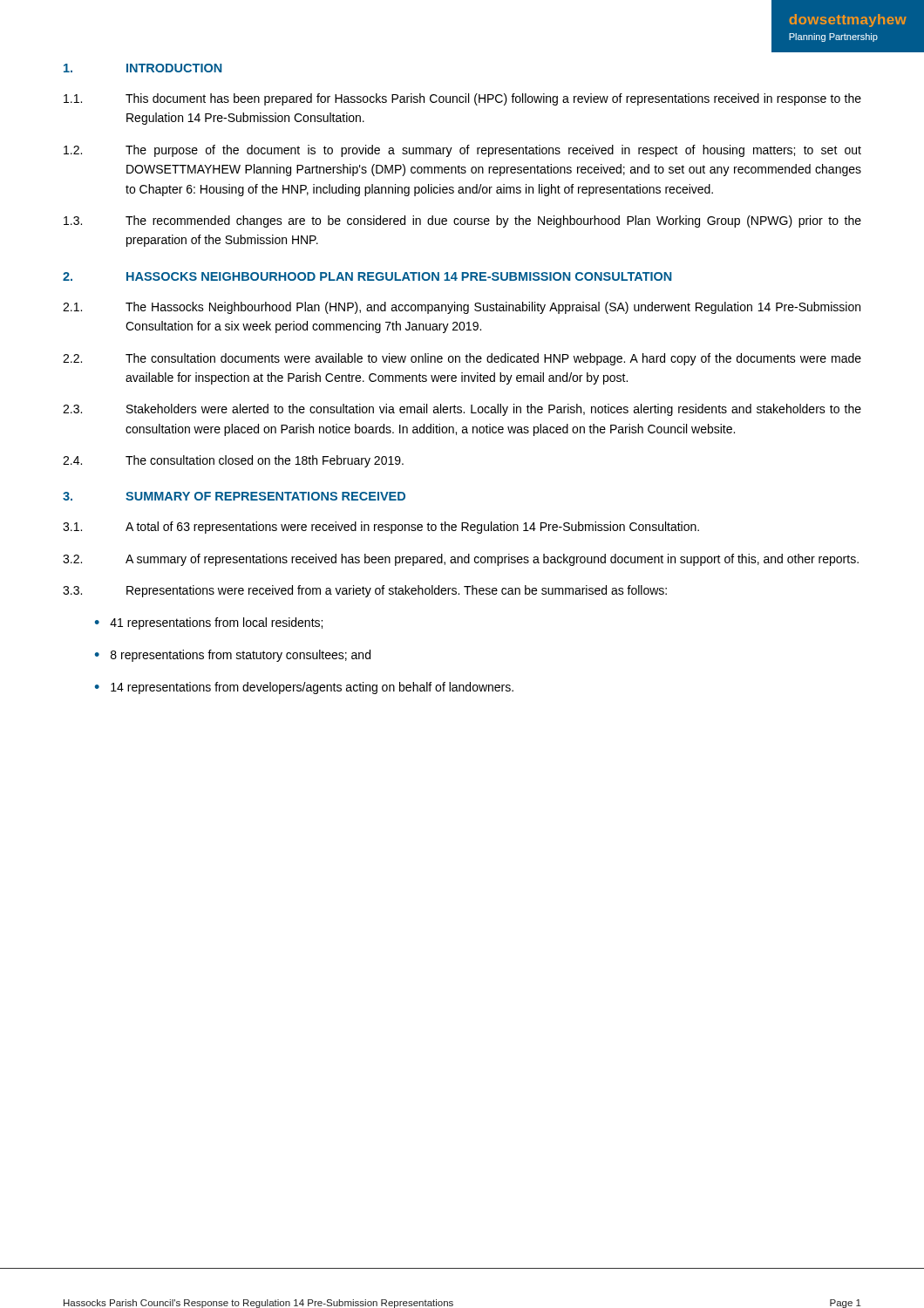Where is the section header that starts "SUMMARY OF REPRESENTATIONS"?
This screenshot has width=924, height=1308.
266,497
